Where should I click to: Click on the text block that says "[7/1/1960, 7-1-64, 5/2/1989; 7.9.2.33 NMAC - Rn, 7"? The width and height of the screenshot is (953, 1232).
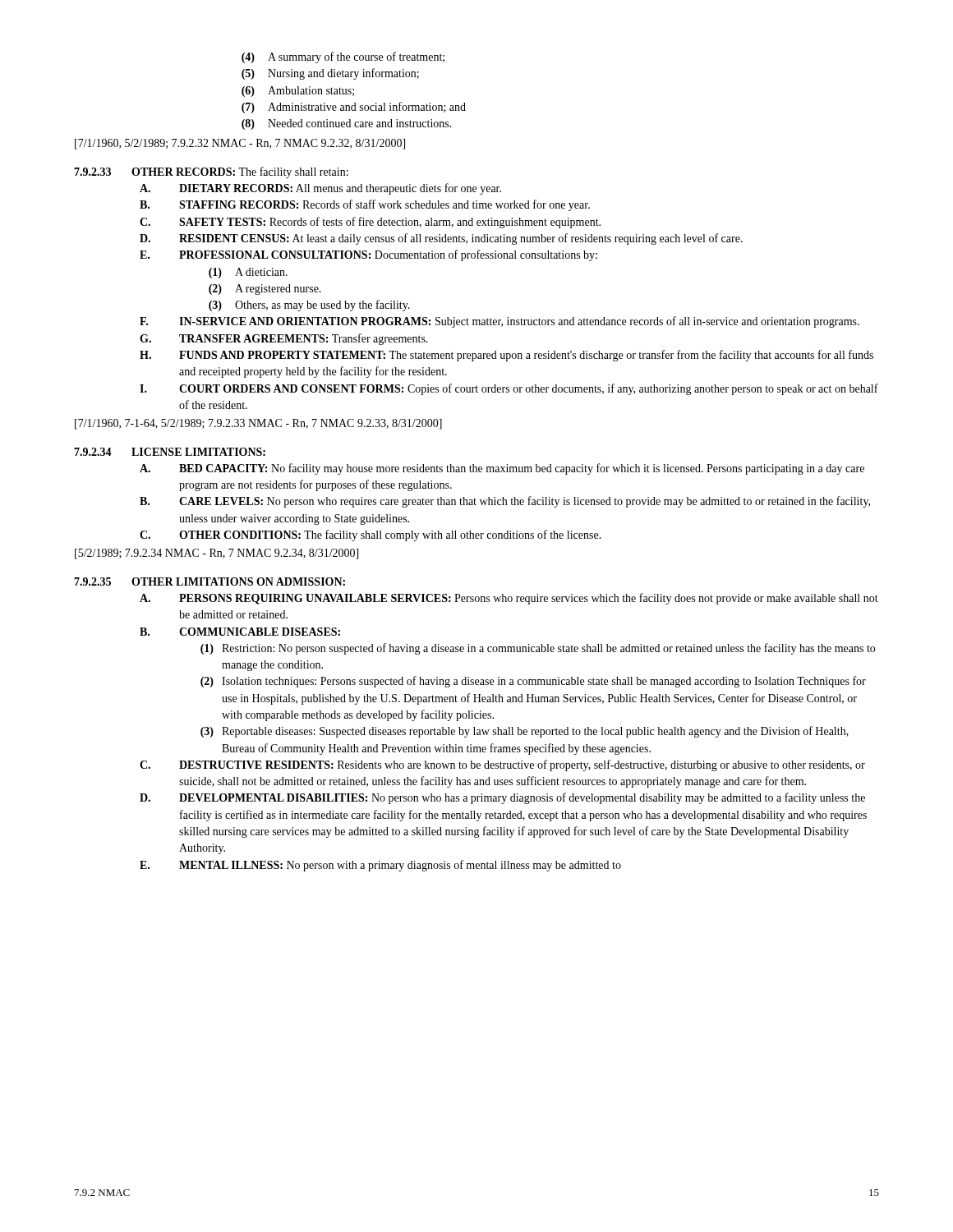[258, 424]
